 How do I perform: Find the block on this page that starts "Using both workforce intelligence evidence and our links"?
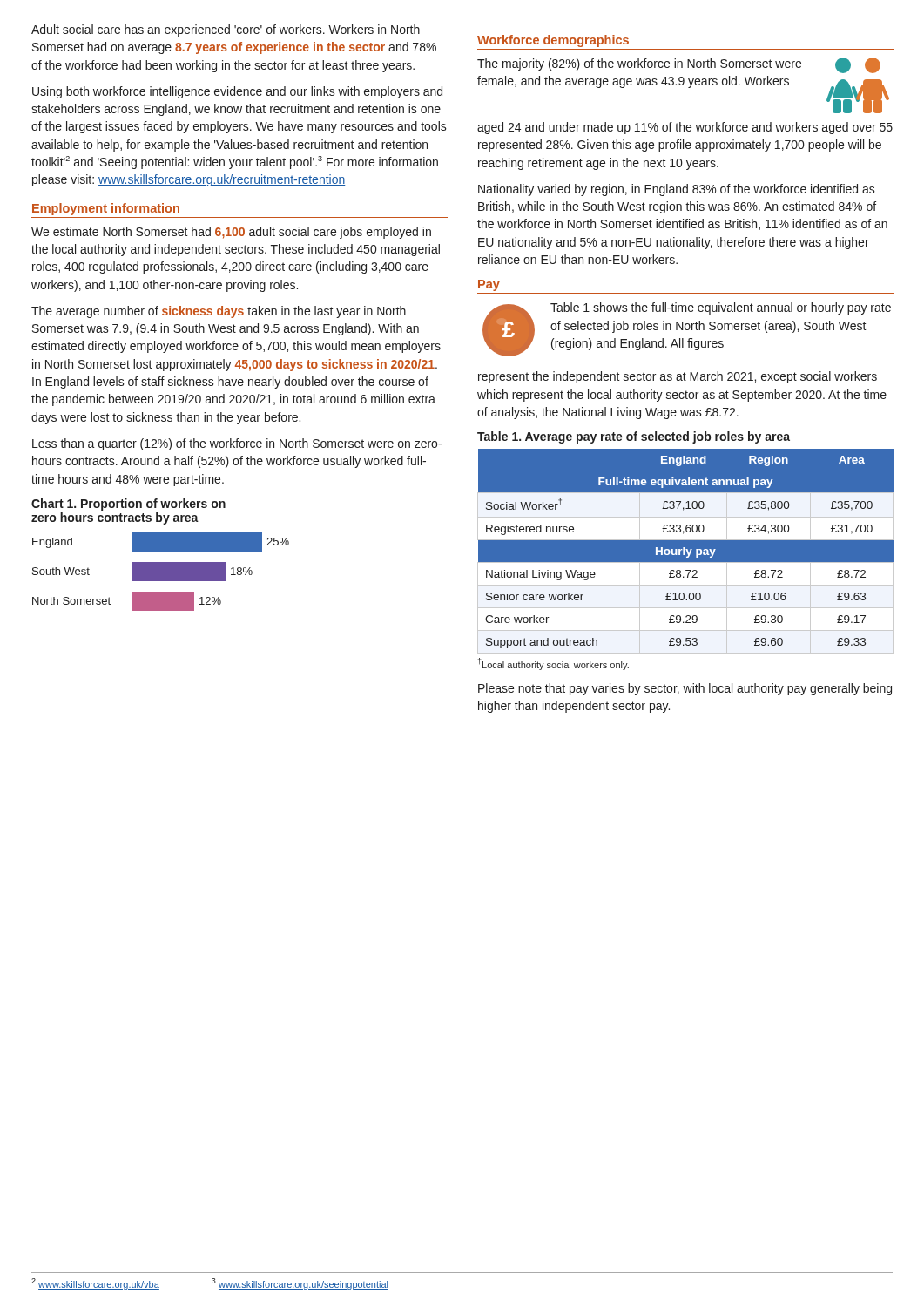pyautogui.click(x=239, y=136)
